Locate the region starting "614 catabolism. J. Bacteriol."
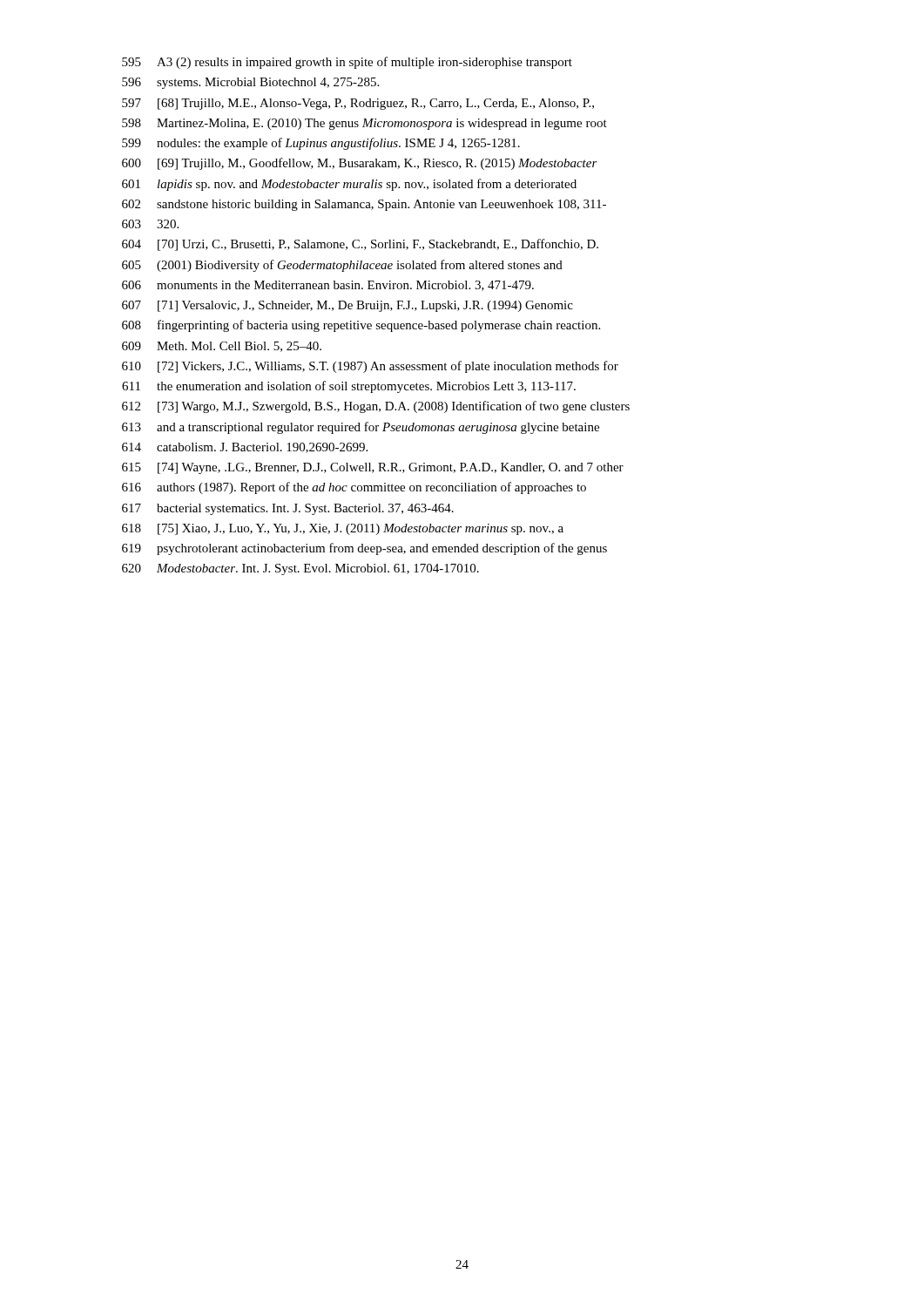 [x=245, y=448]
